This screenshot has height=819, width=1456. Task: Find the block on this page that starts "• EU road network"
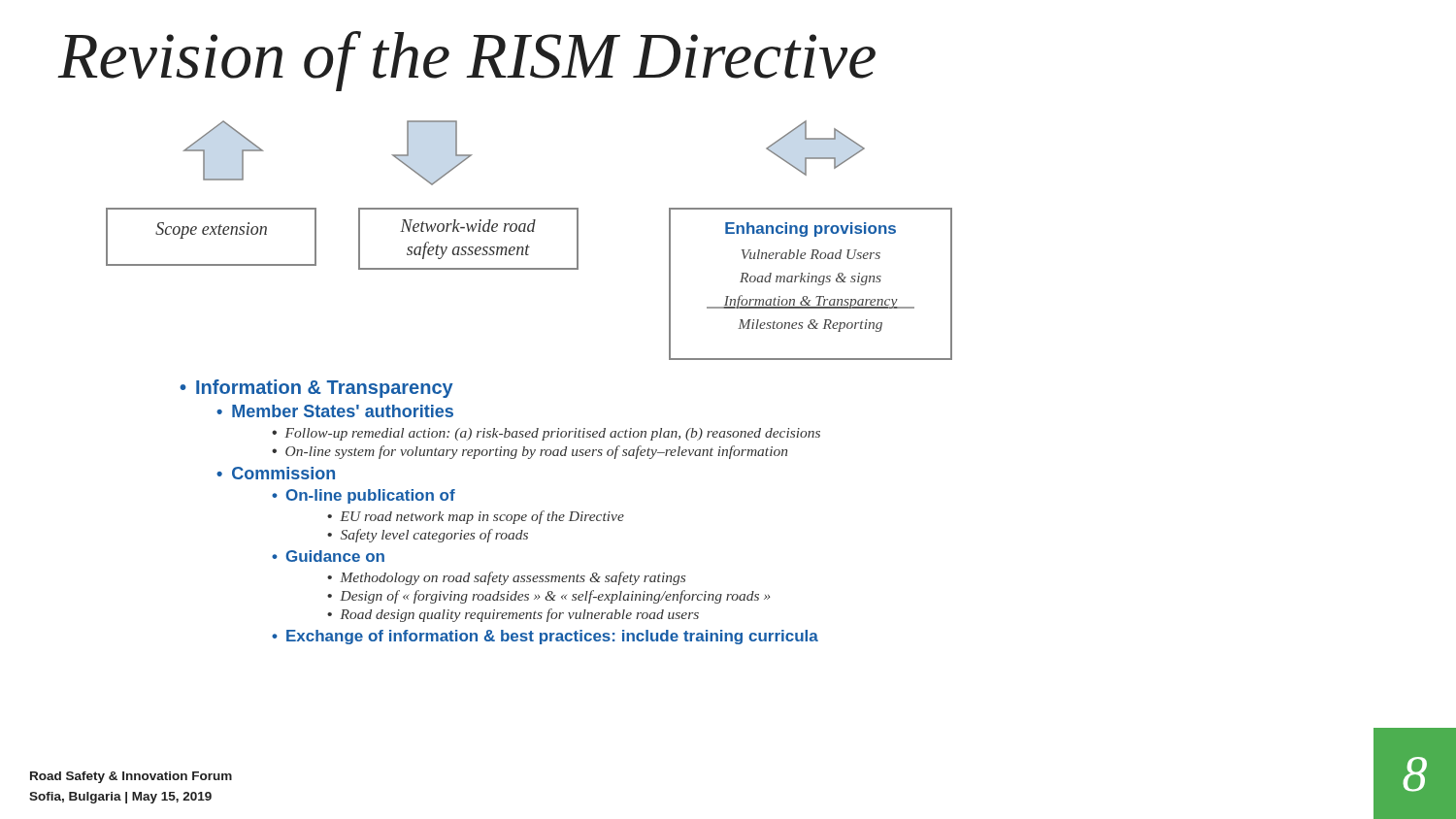pyautogui.click(x=476, y=516)
